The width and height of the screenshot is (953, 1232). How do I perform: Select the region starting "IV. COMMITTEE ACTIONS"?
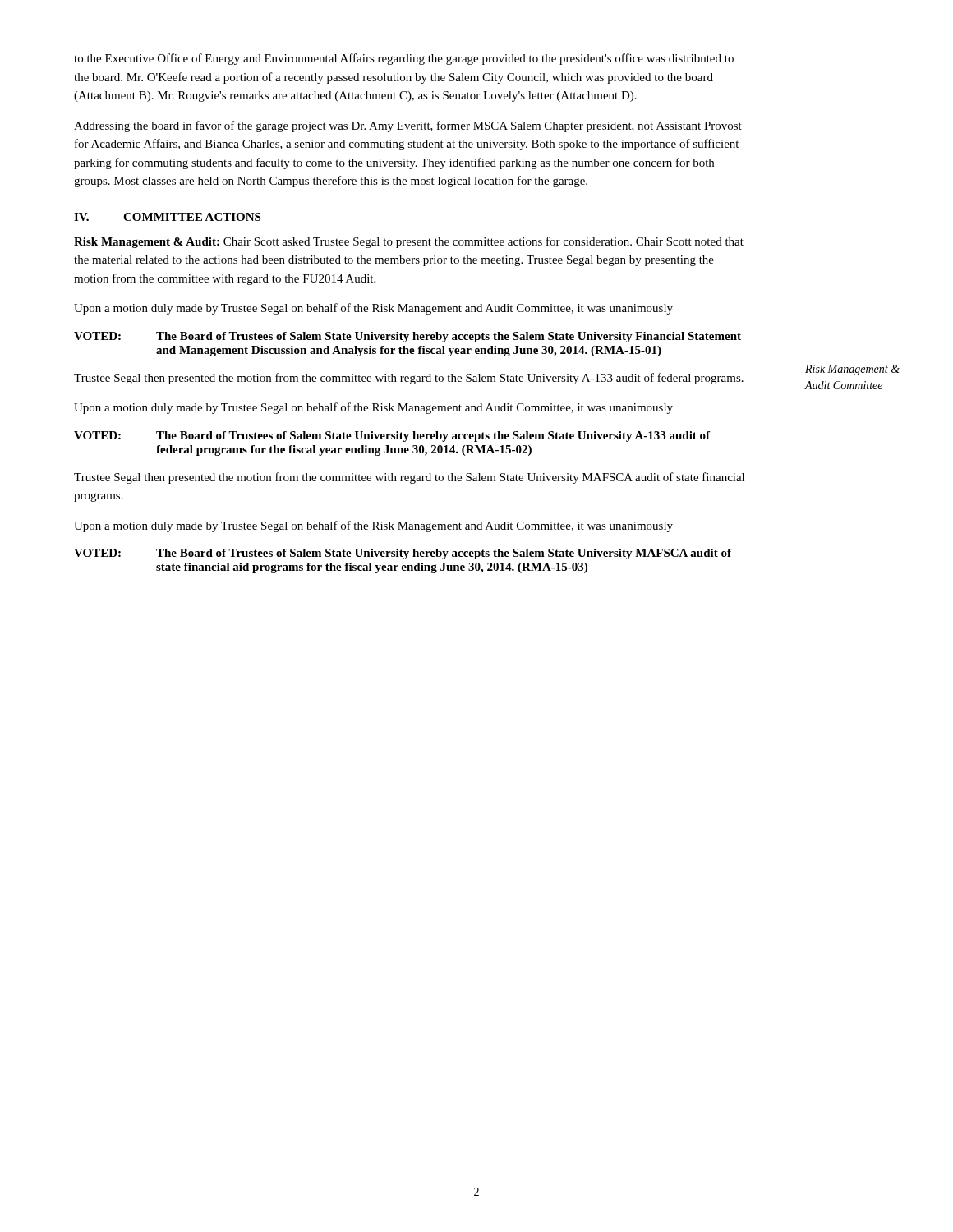[168, 217]
